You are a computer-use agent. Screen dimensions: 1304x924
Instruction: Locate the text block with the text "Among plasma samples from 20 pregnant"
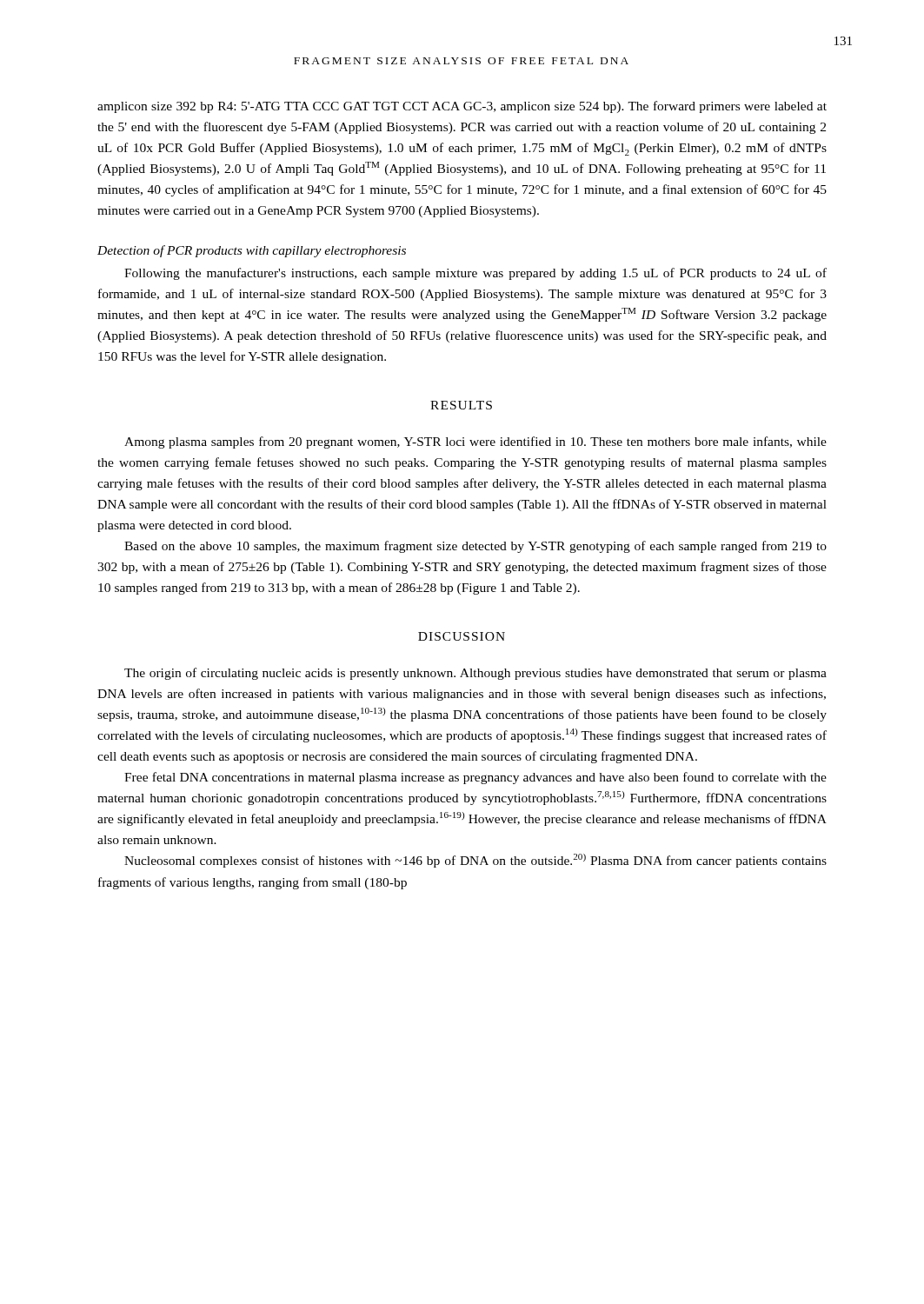point(462,515)
